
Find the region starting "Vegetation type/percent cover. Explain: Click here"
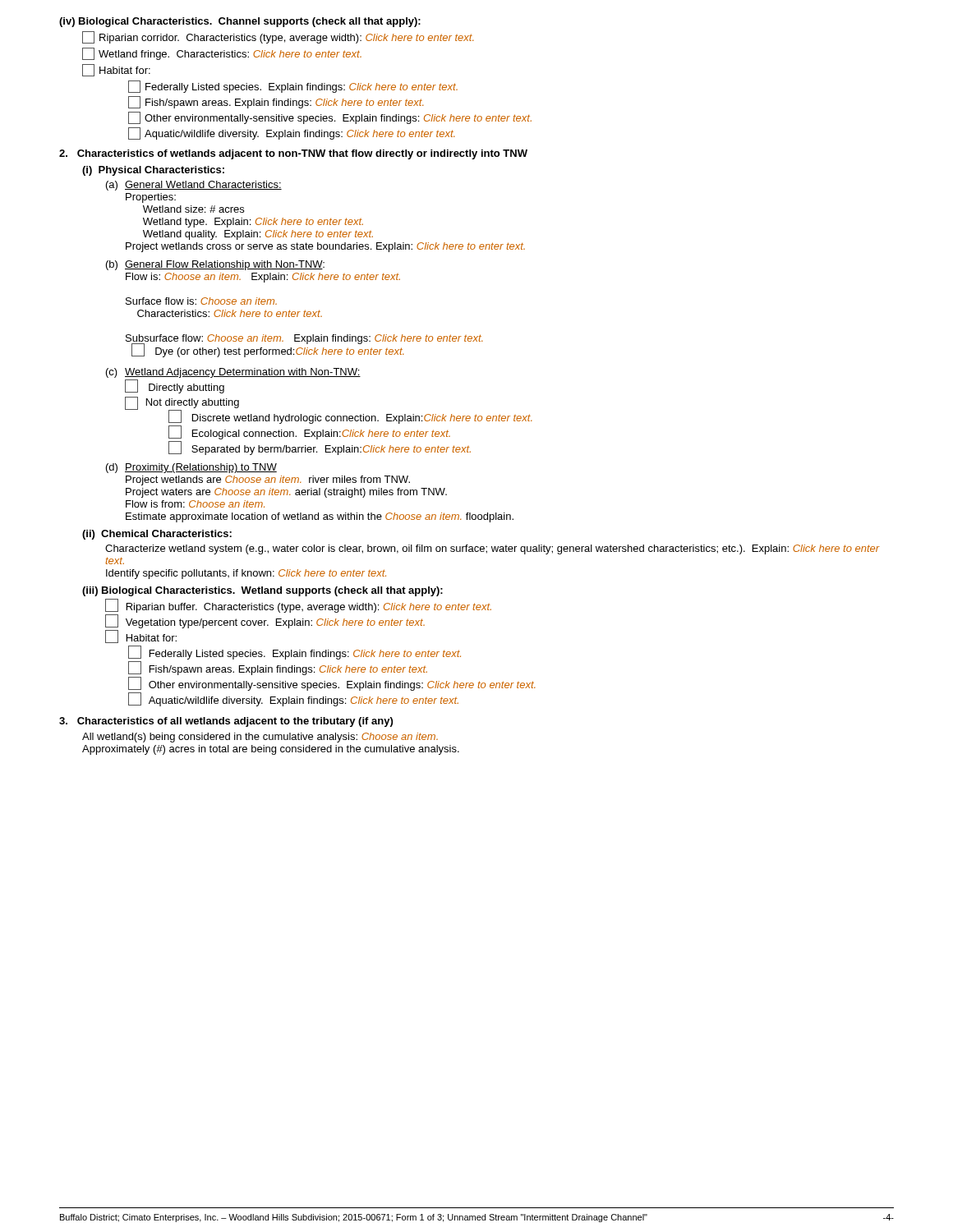click(x=265, y=622)
